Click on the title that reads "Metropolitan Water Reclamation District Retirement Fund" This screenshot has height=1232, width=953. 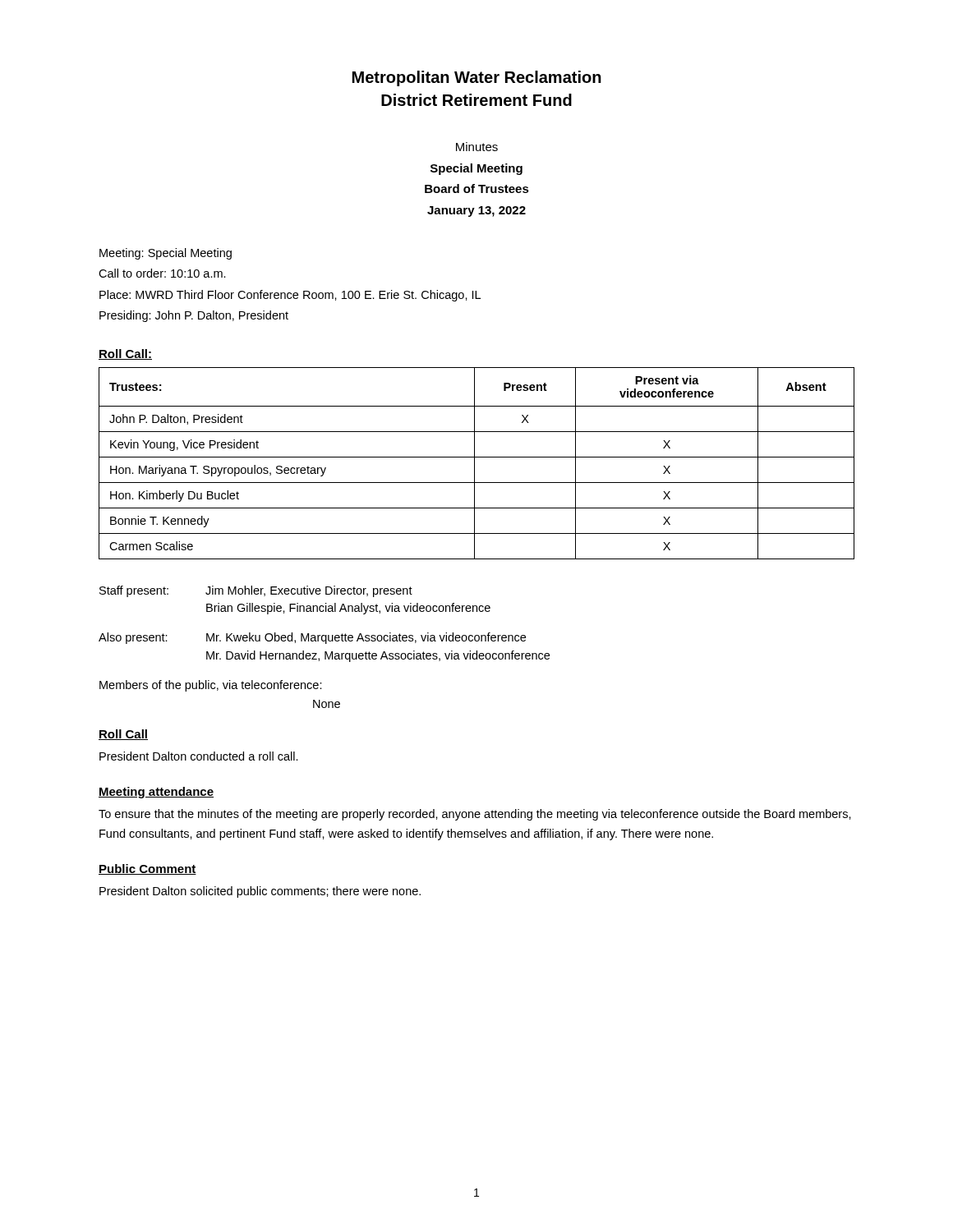point(476,89)
